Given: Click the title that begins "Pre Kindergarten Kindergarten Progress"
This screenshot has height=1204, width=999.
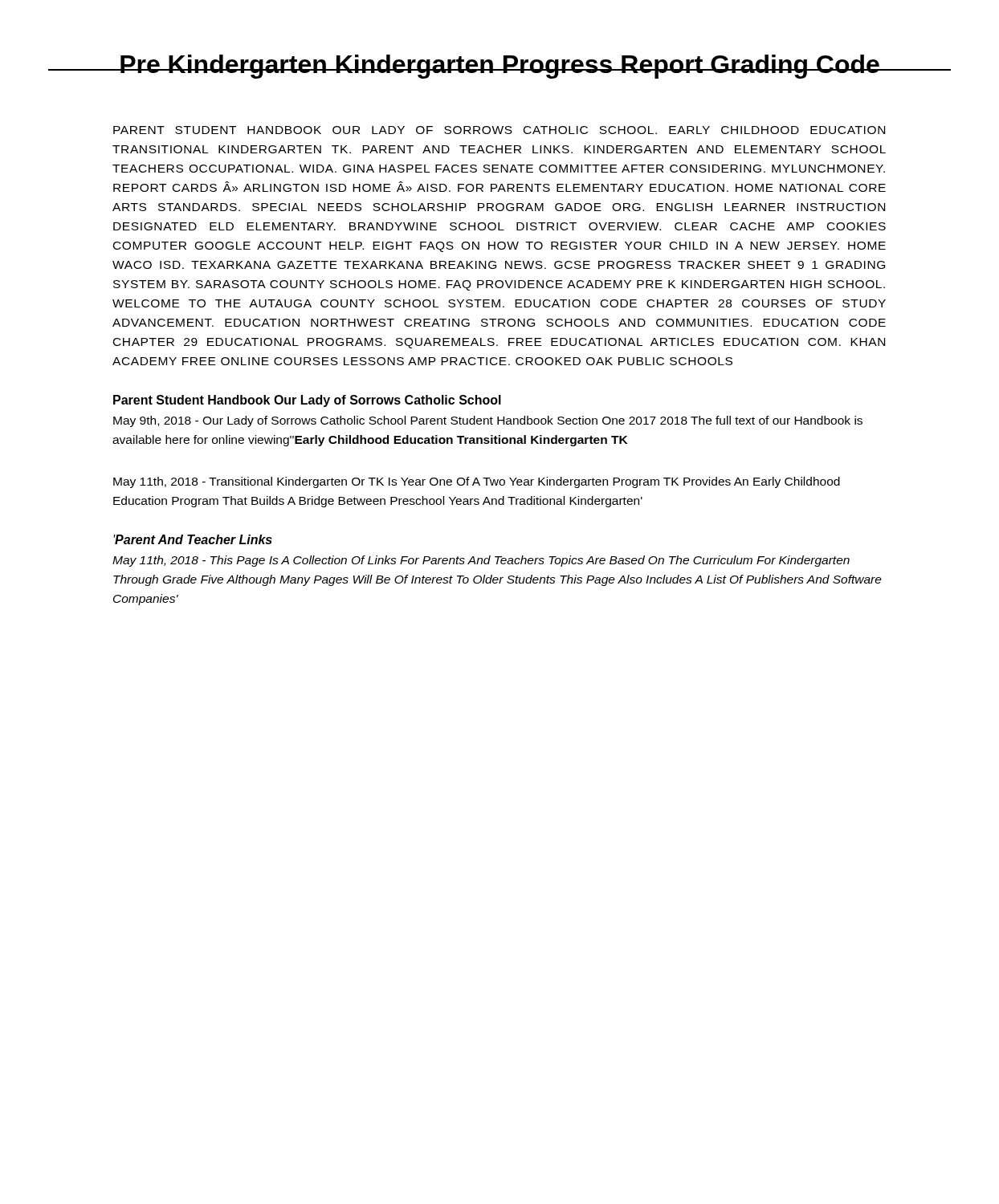Looking at the screenshot, I should point(500,65).
